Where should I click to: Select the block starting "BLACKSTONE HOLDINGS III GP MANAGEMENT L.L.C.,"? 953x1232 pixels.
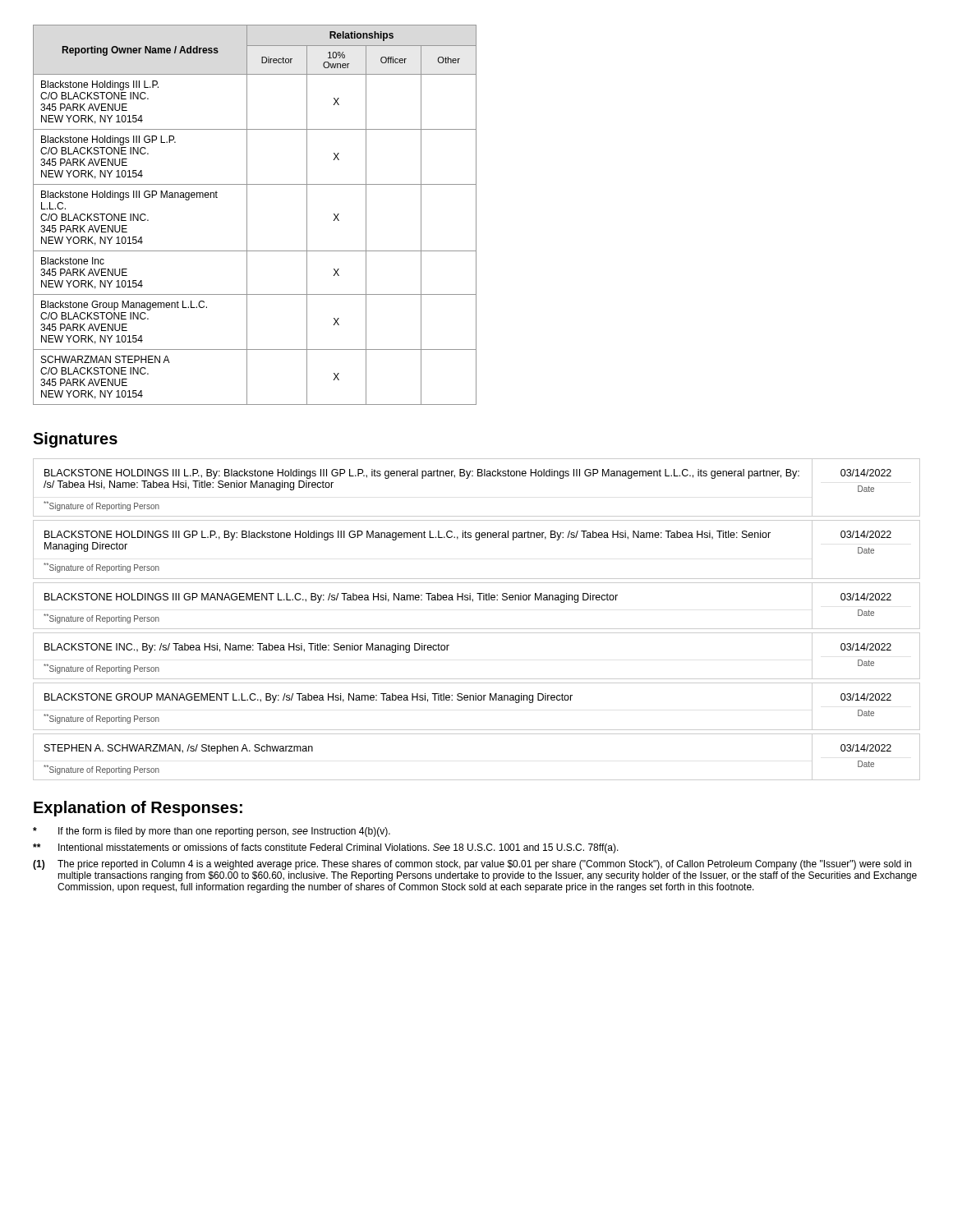click(476, 606)
